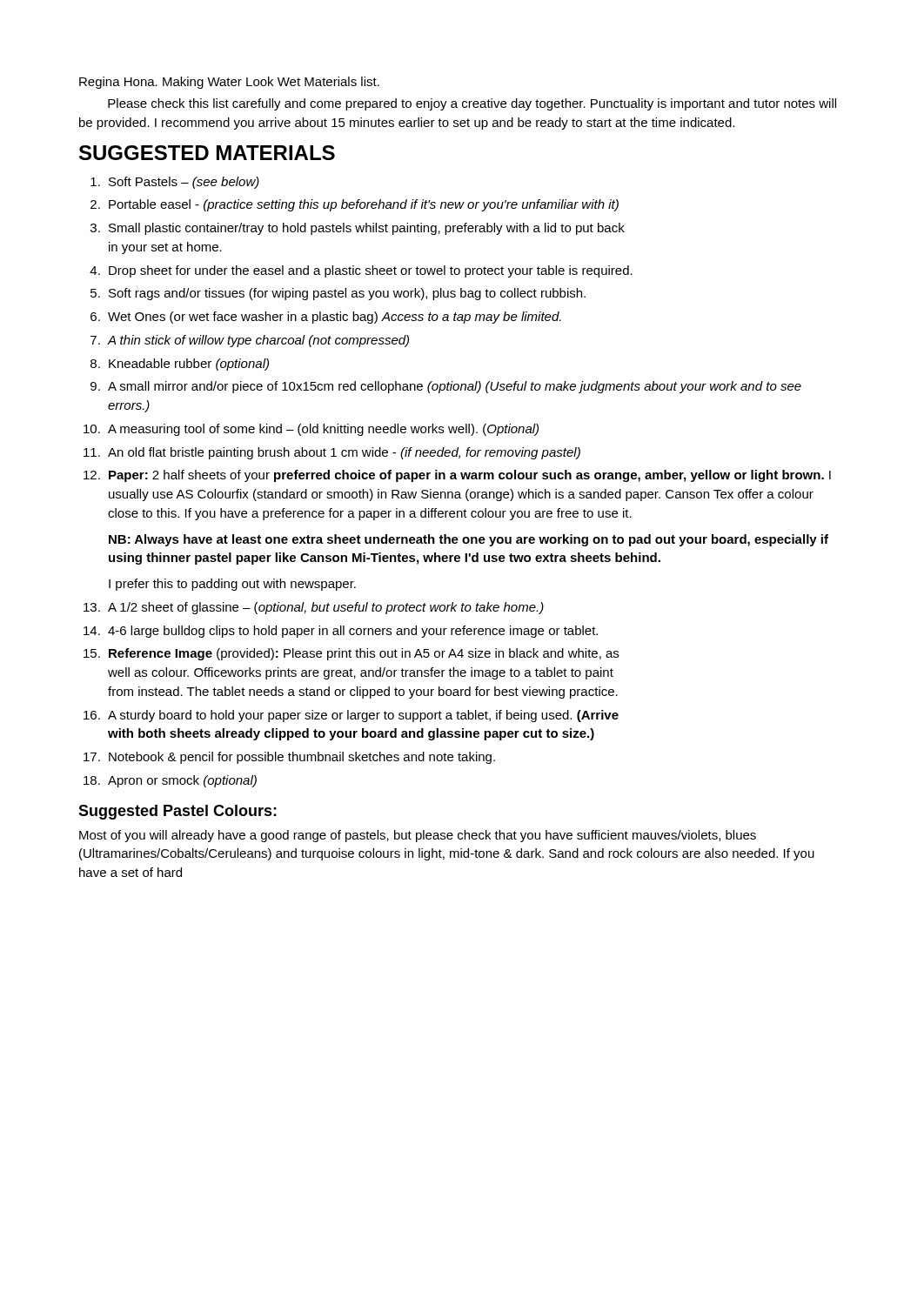Point to the block beginning "Paper: 2 half sheets"

coord(475,529)
